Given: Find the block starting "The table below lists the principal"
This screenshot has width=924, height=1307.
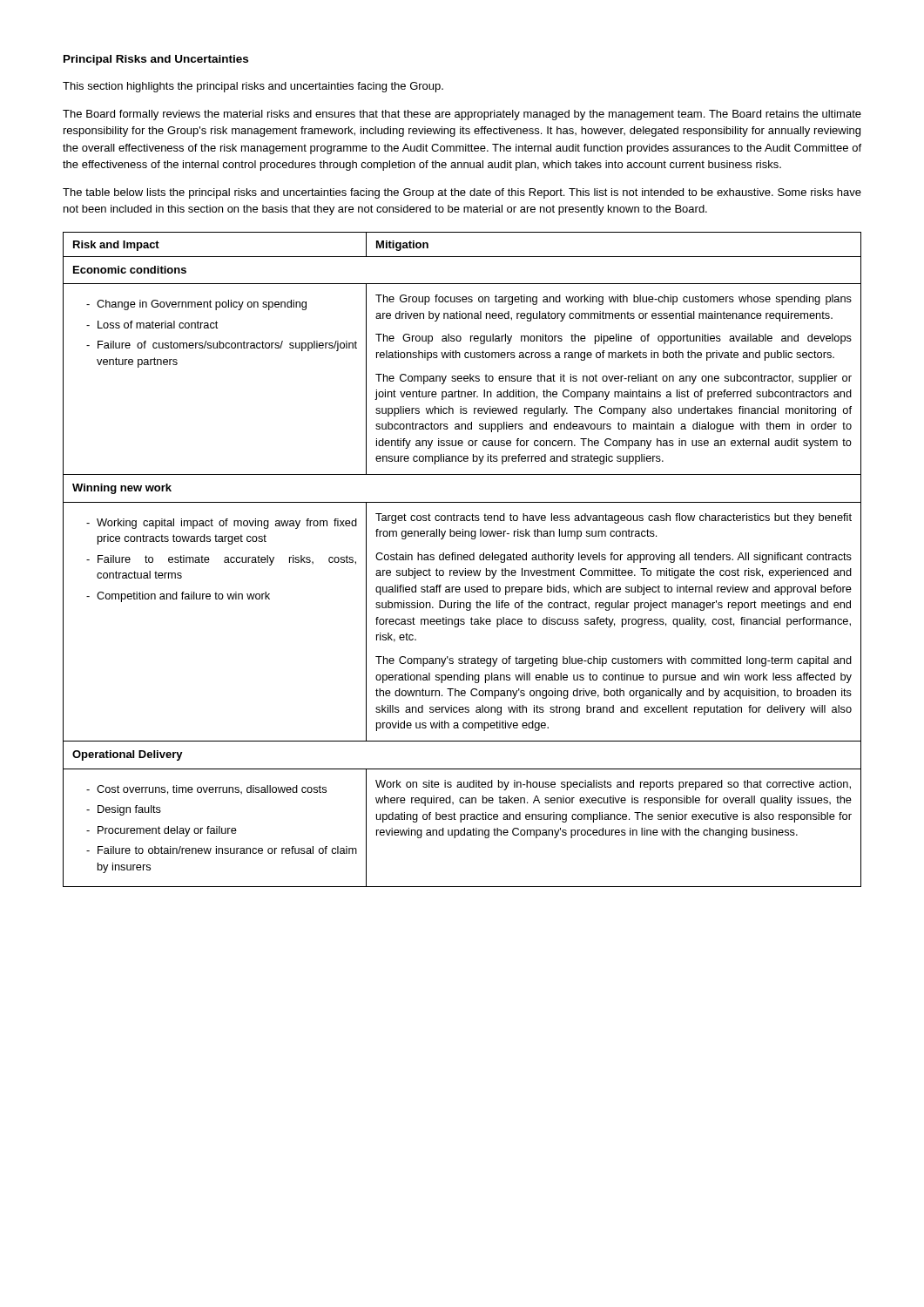Looking at the screenshot, I should (462, 200).
